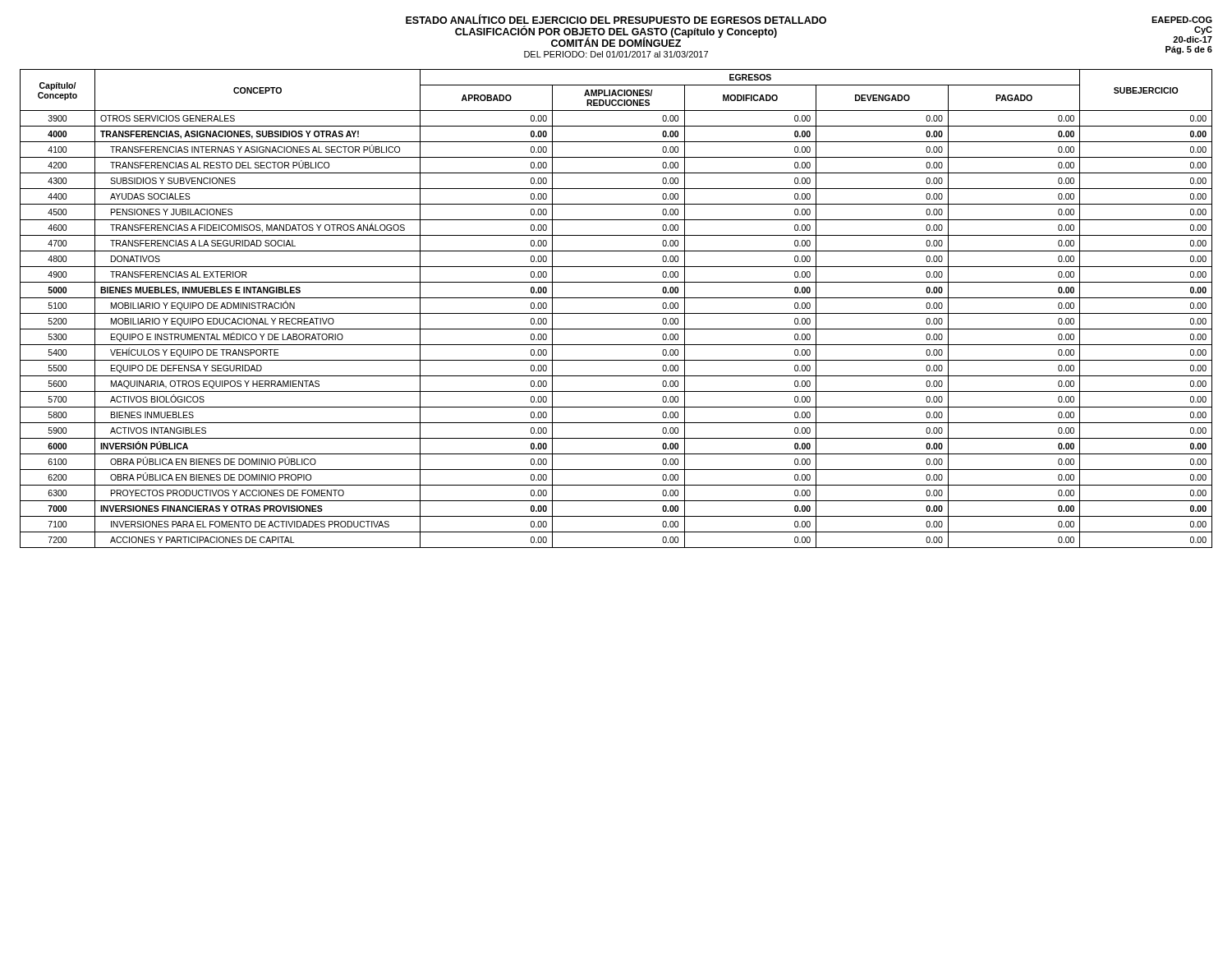Find the table that mentions "MAQUINARIA, OTROS EQUIPOS"
The width and height of the screenshot is (1232, 953).
coord(616,308)
